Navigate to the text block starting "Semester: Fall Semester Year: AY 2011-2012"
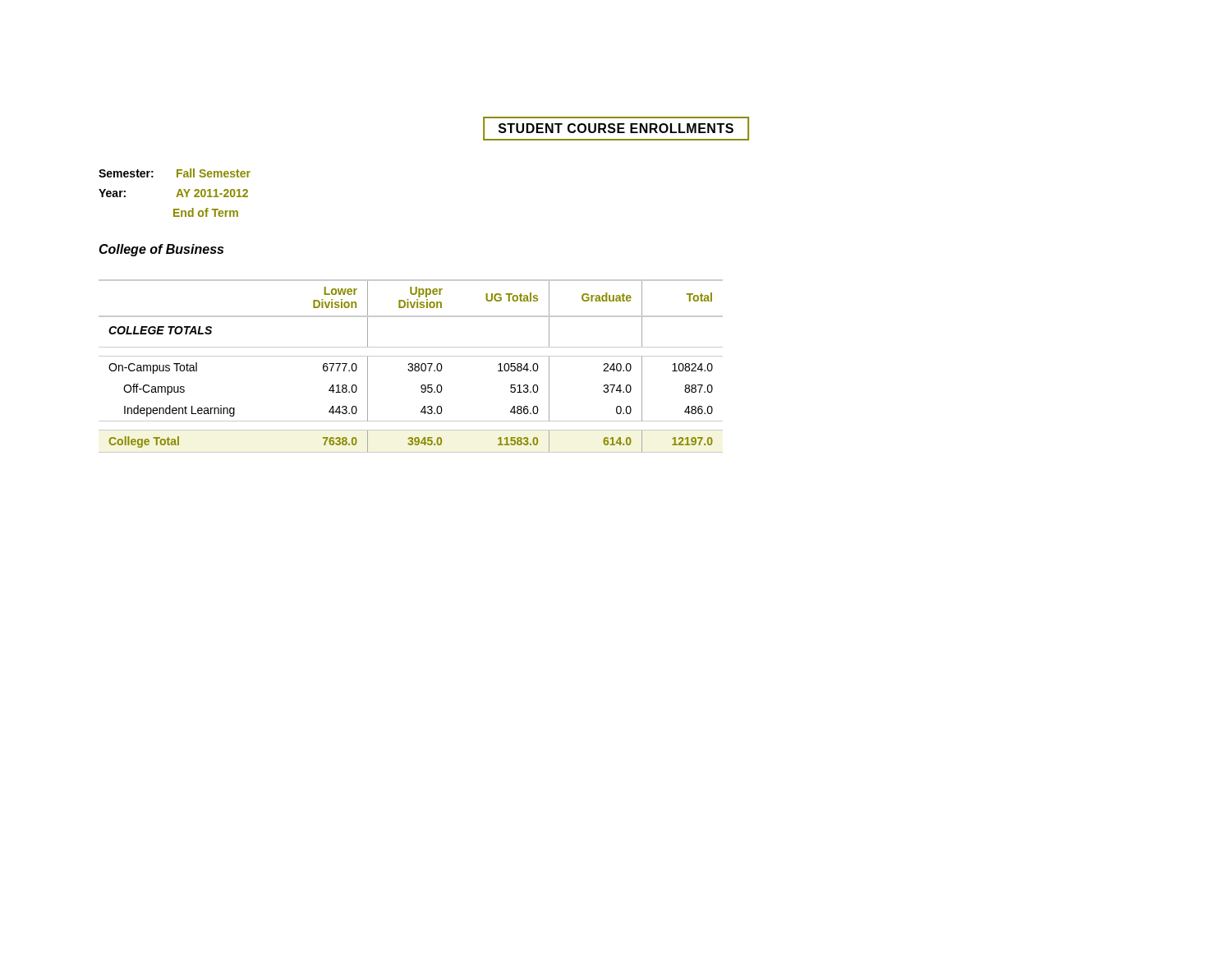The width and height of the screenshot is (1232, 953). tap(175, 194)
